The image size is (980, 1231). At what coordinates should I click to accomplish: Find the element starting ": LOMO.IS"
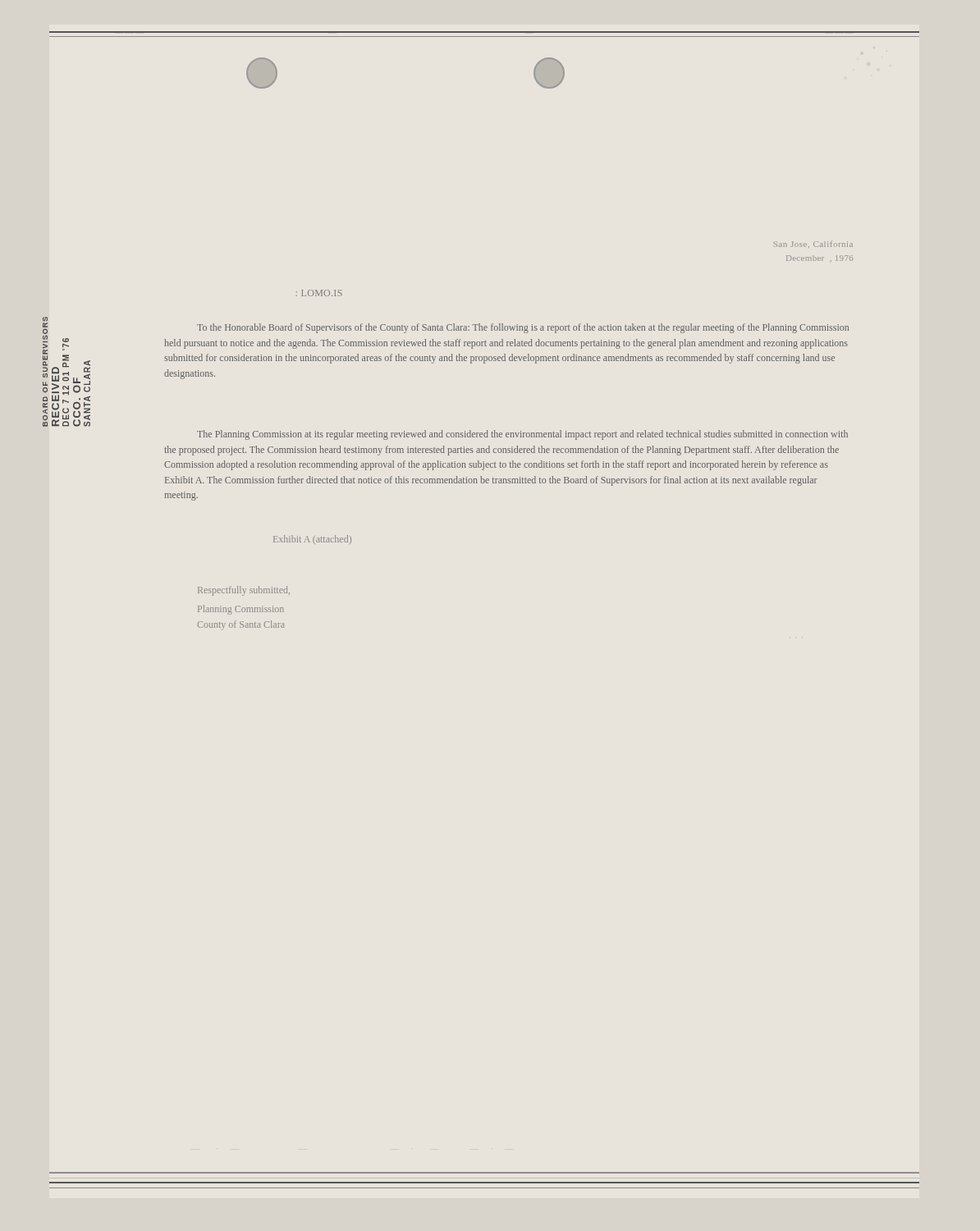point(308,293)
